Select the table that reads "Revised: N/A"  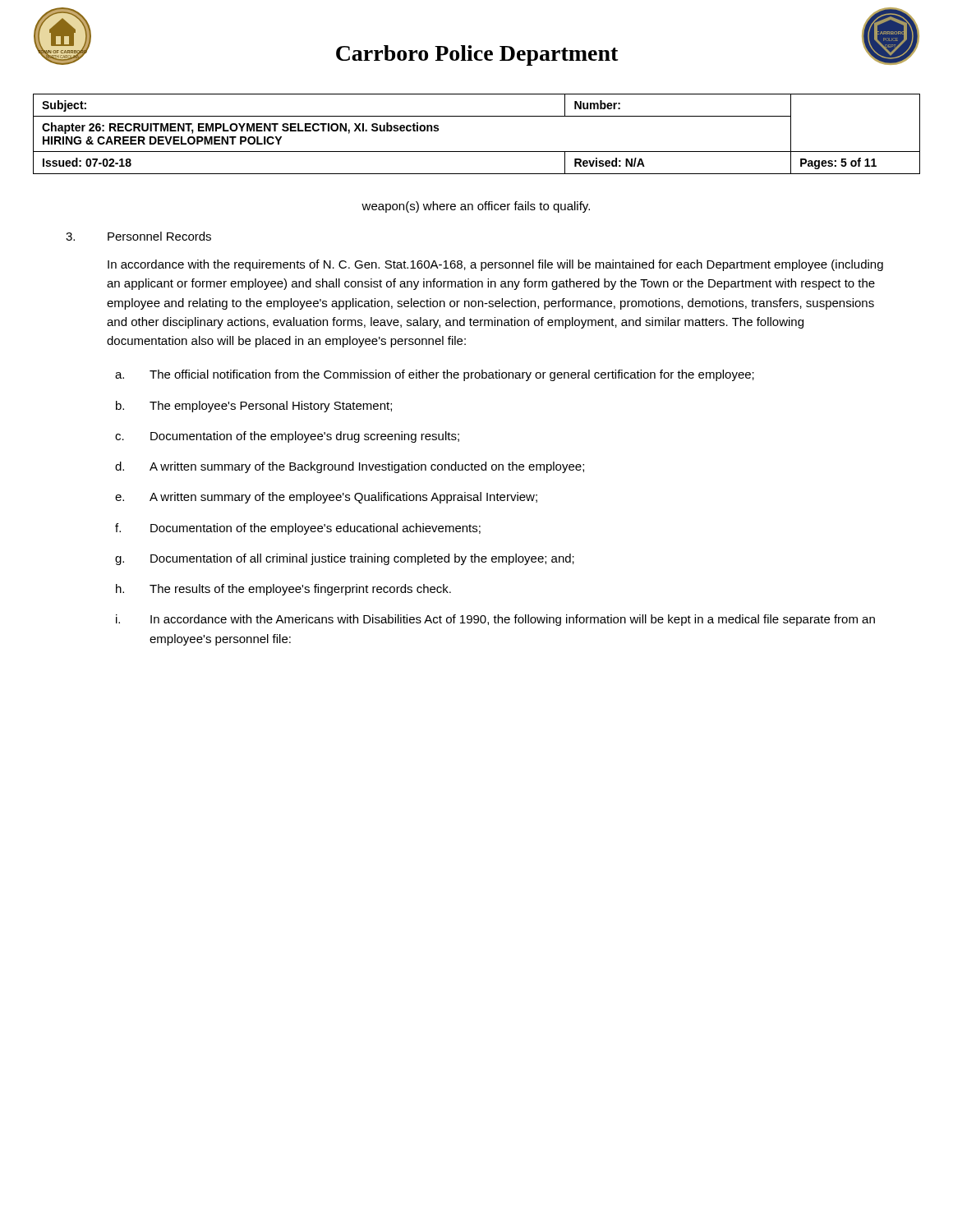click(x=476, y=134)
